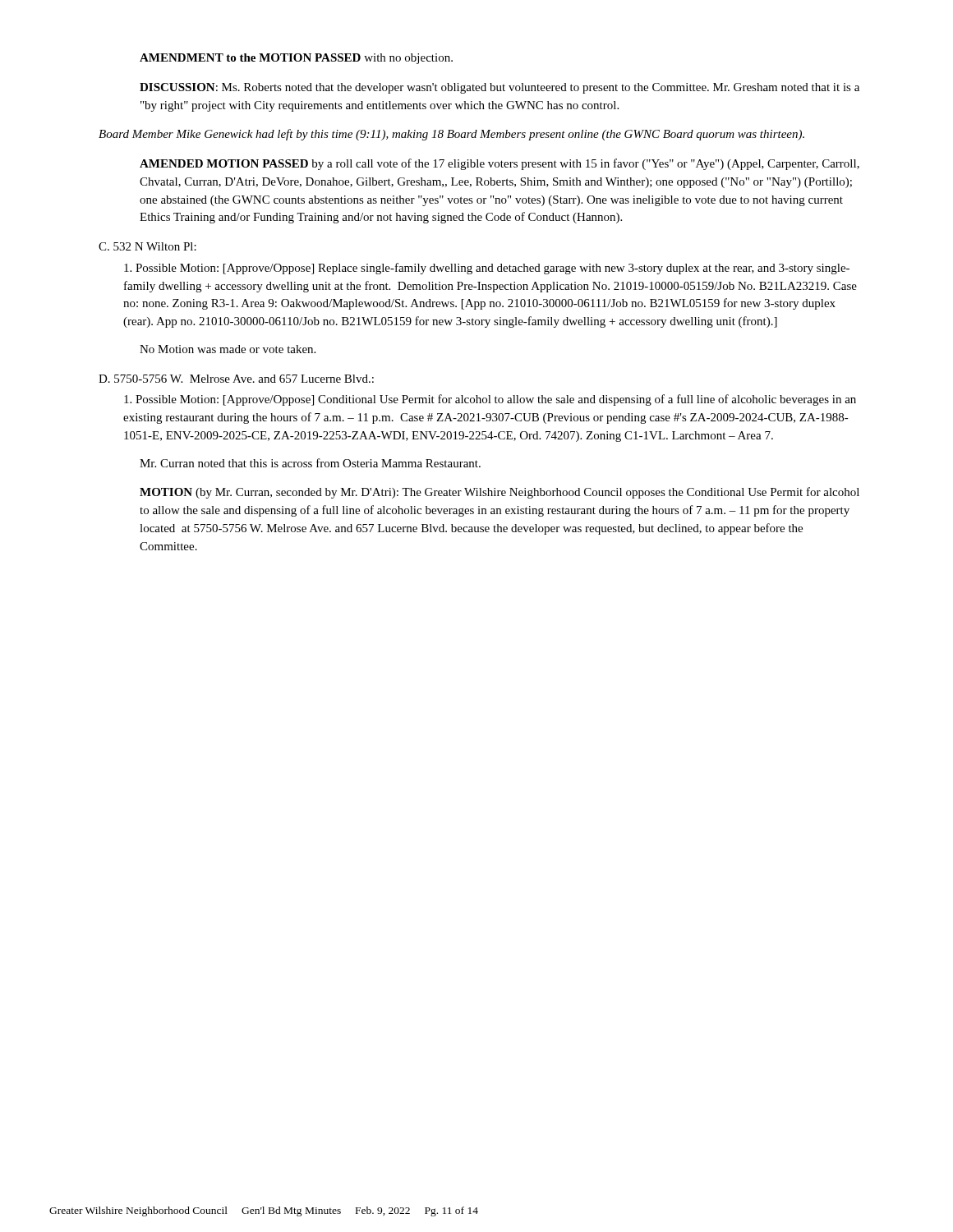Locate the list item containing "C. 532 N Wilton Pl: 1. Possible Motion:"
This screenshot has height=1232, width=953.
pos(481,284)
